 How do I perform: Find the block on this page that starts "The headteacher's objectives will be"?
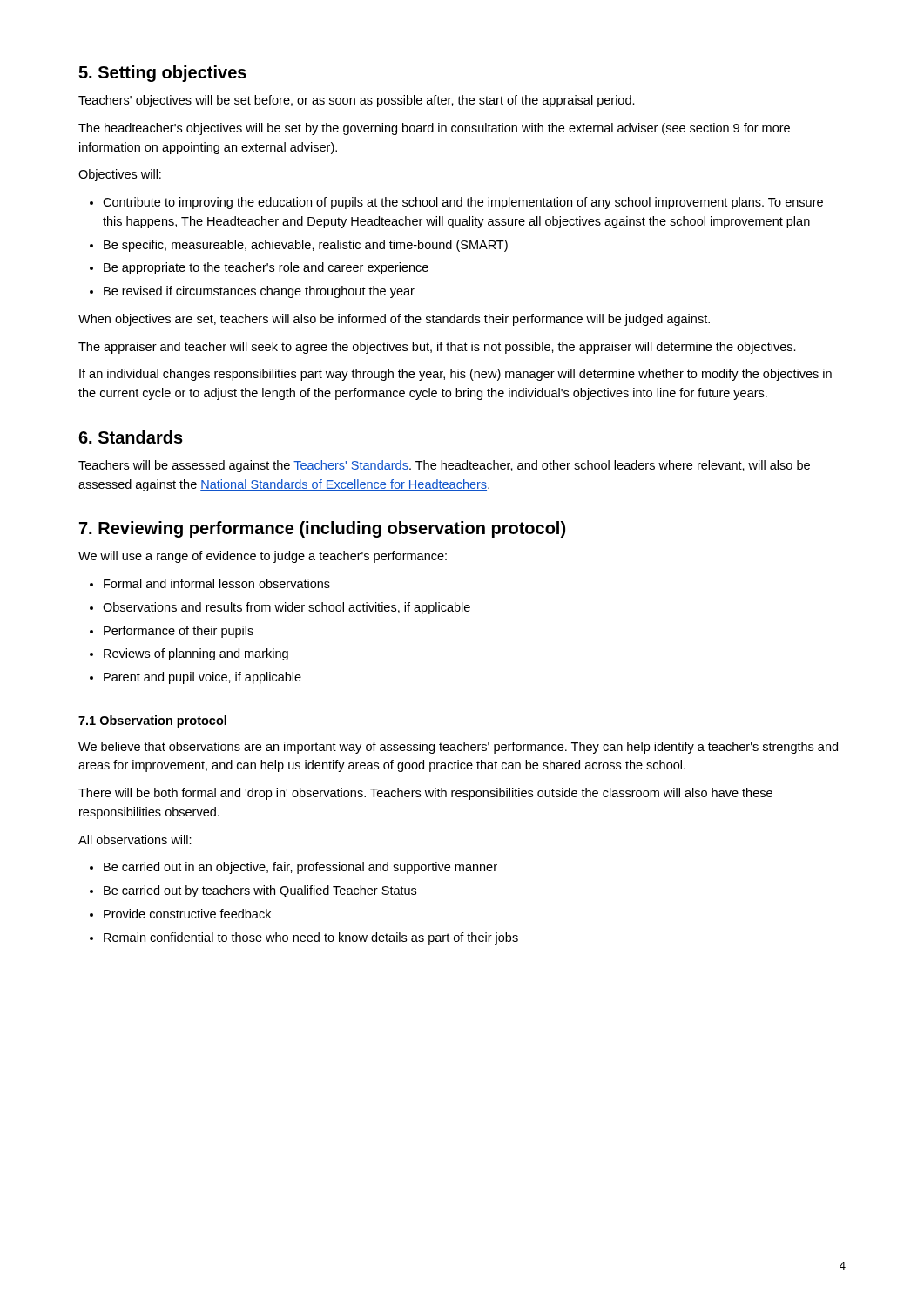point(462,138)
